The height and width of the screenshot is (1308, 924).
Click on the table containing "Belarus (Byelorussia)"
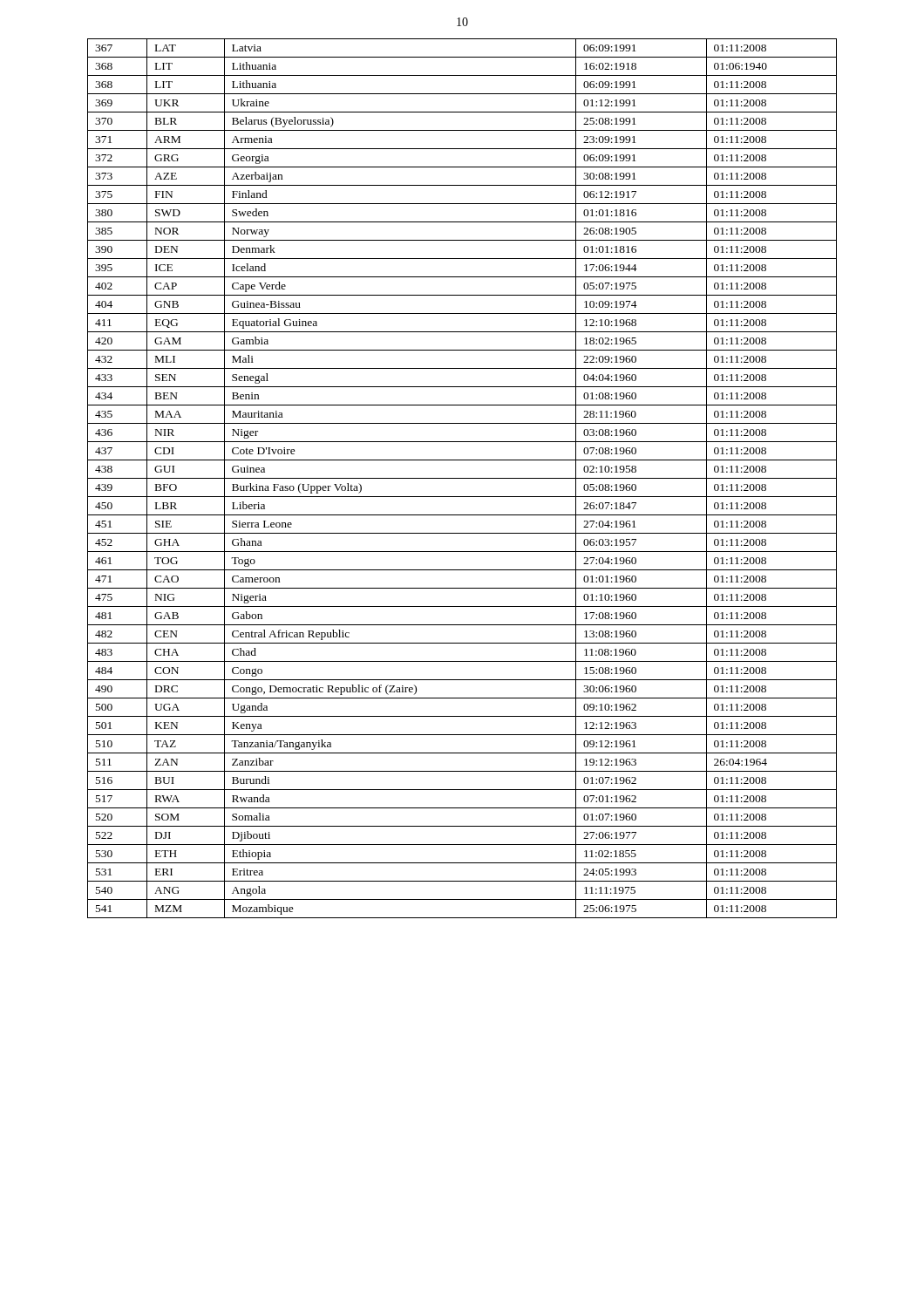(x=462, y=478)
